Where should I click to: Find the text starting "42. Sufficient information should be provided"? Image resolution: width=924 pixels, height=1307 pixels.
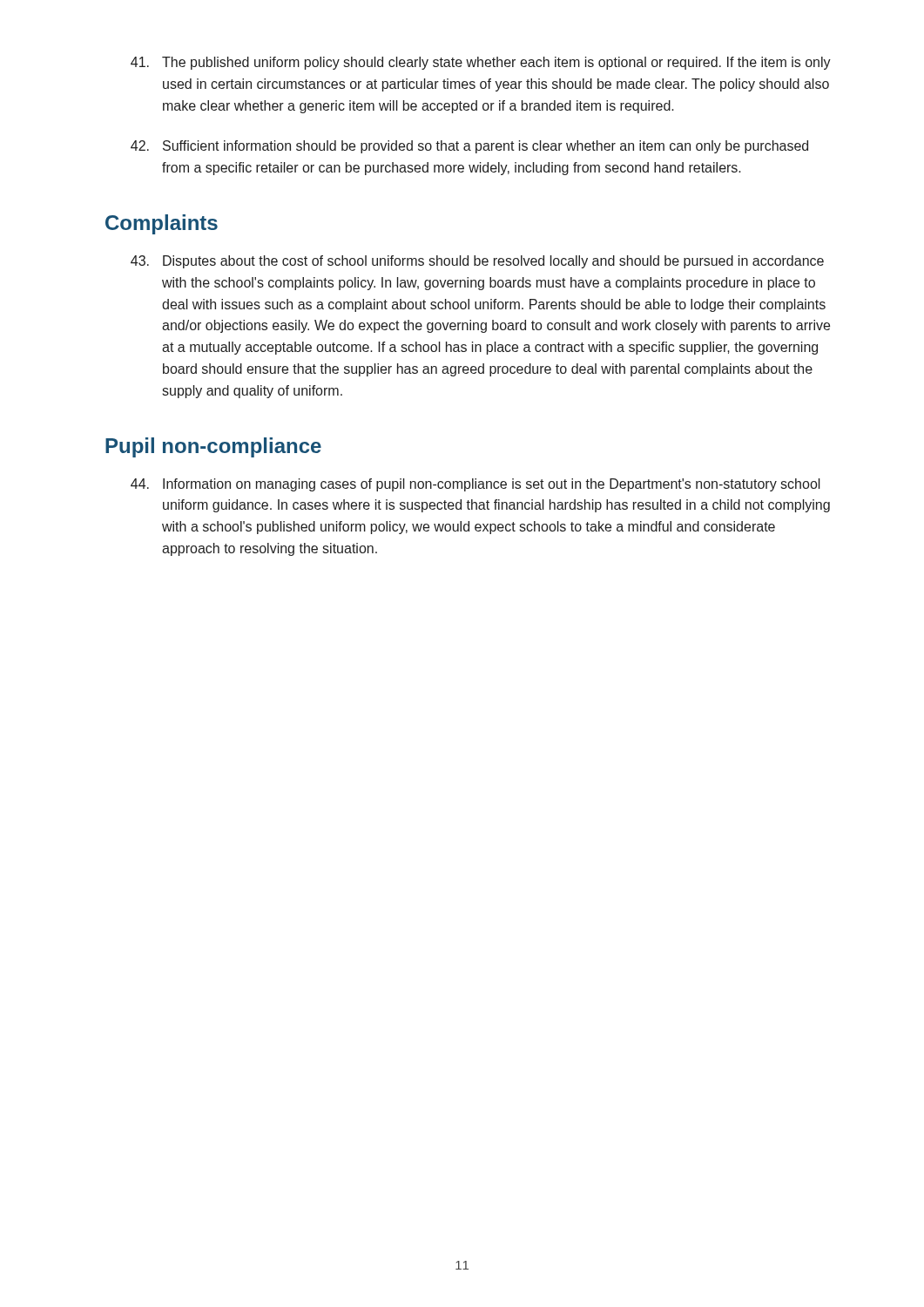point(471,158)
